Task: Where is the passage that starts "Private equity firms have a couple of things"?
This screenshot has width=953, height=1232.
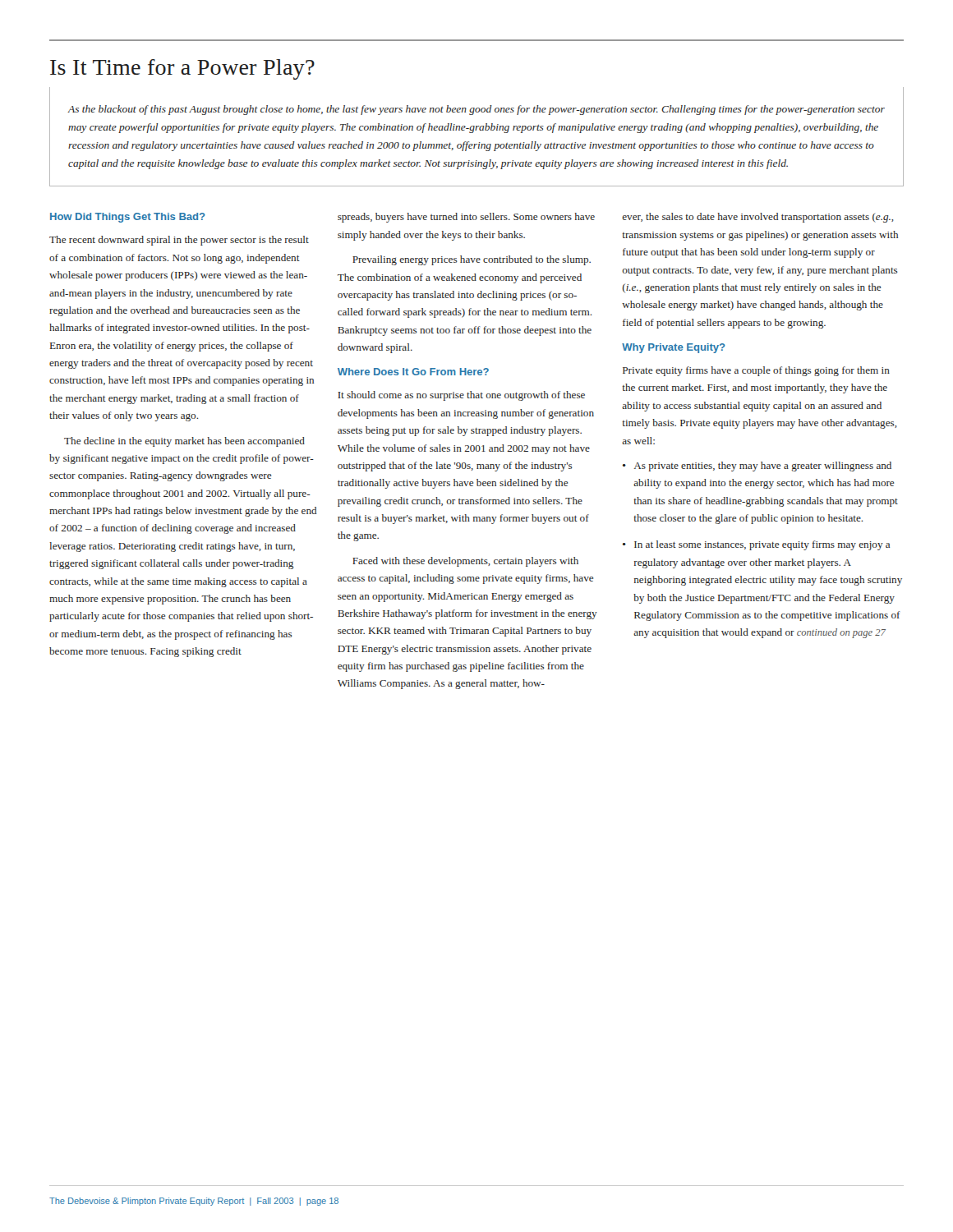Action: click(x=763, y=405)
